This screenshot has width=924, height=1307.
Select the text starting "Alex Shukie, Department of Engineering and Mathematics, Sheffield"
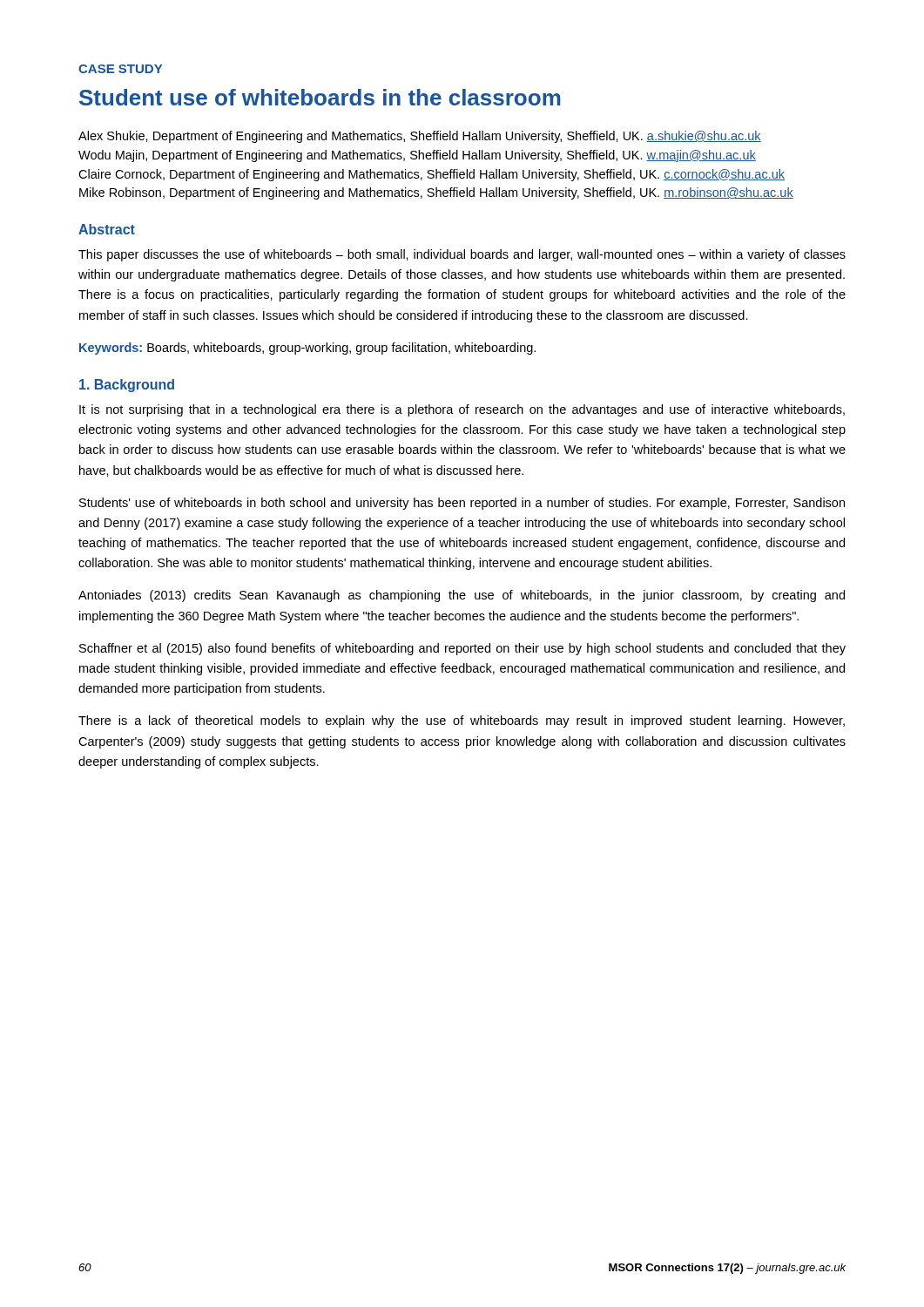pos(436,164)
